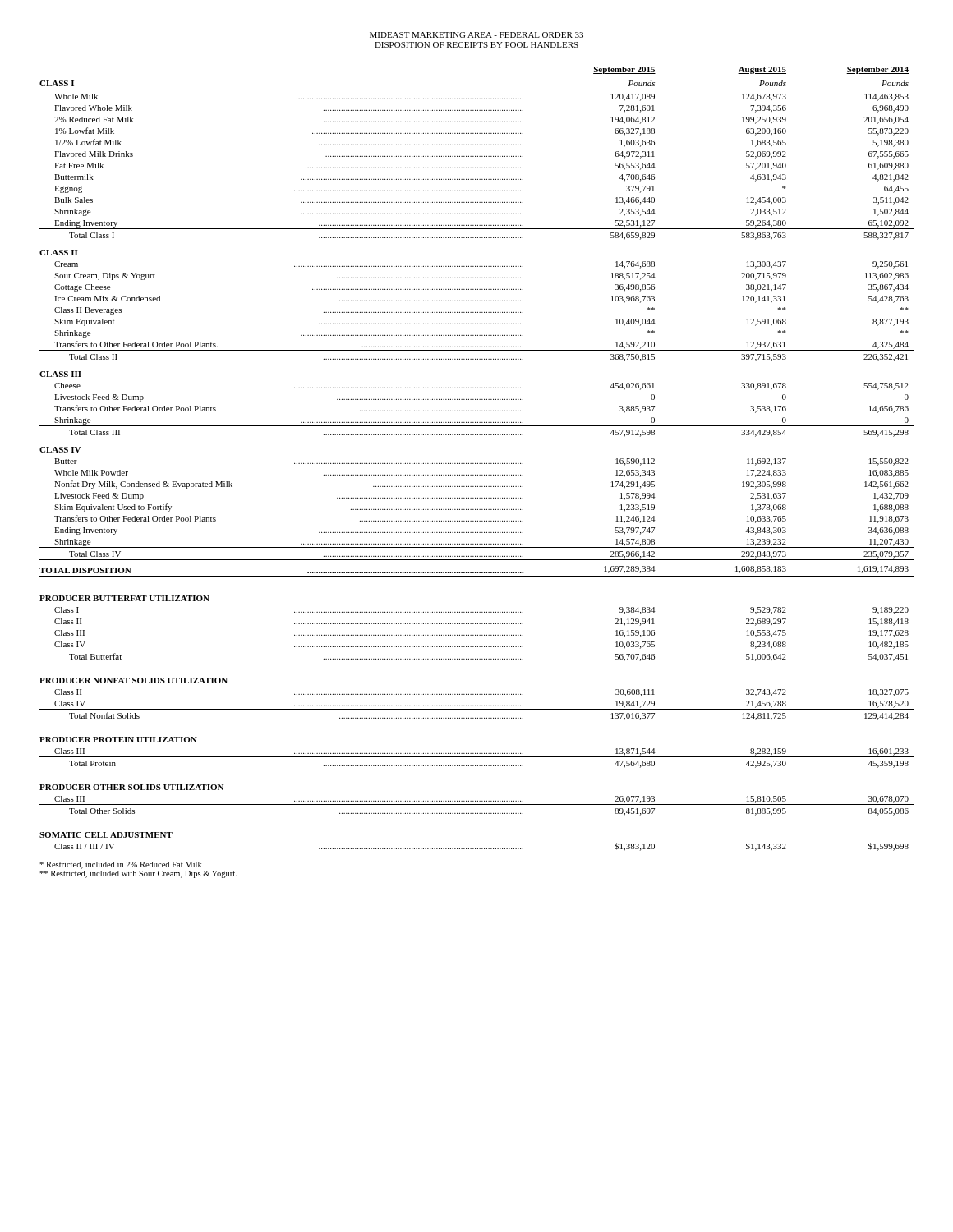Navigate to the text starting "Restricted, included with Sour Cream, Dips"

[138, 873]
